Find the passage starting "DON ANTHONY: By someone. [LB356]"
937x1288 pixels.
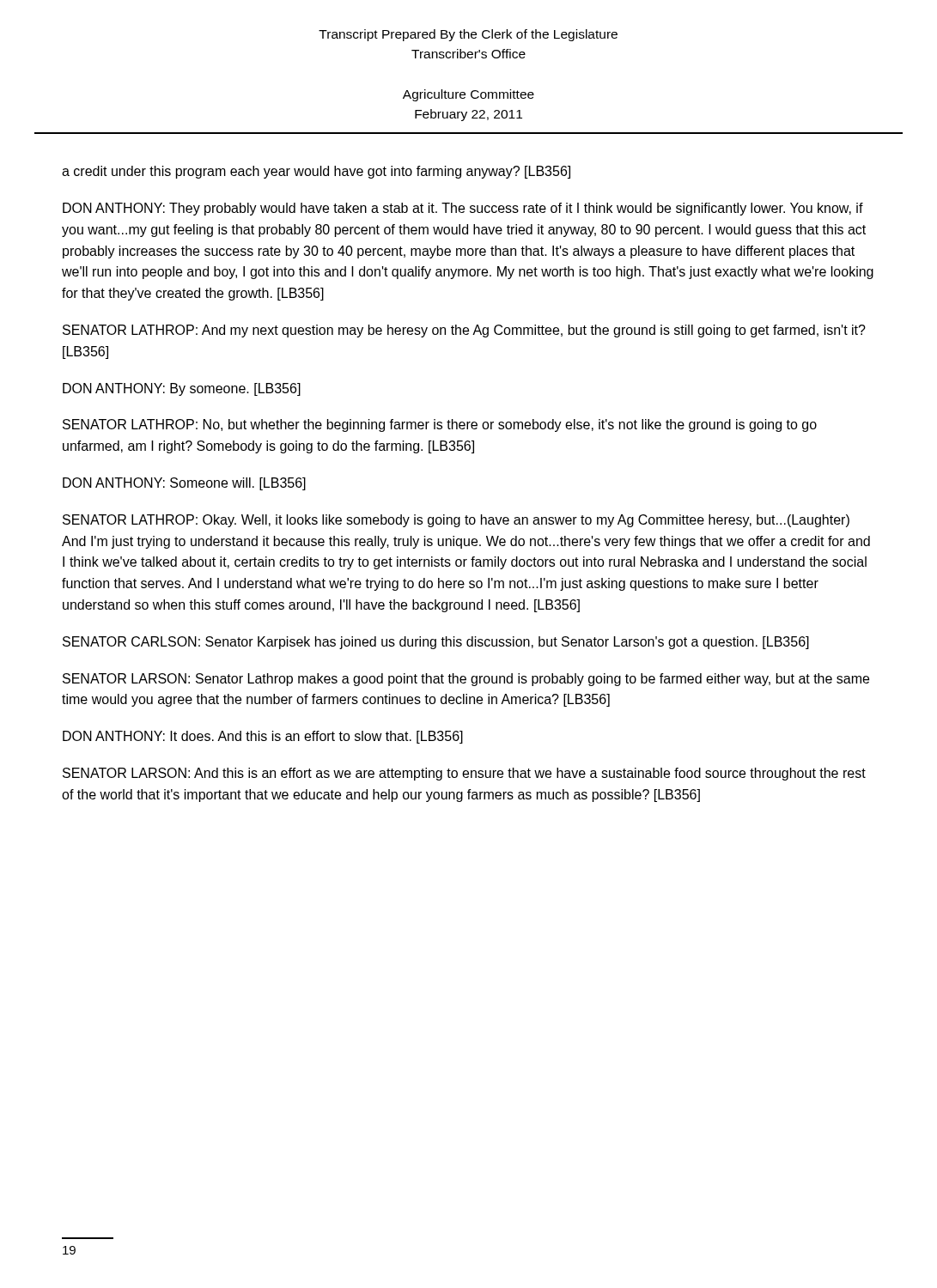tap(181, 388)
